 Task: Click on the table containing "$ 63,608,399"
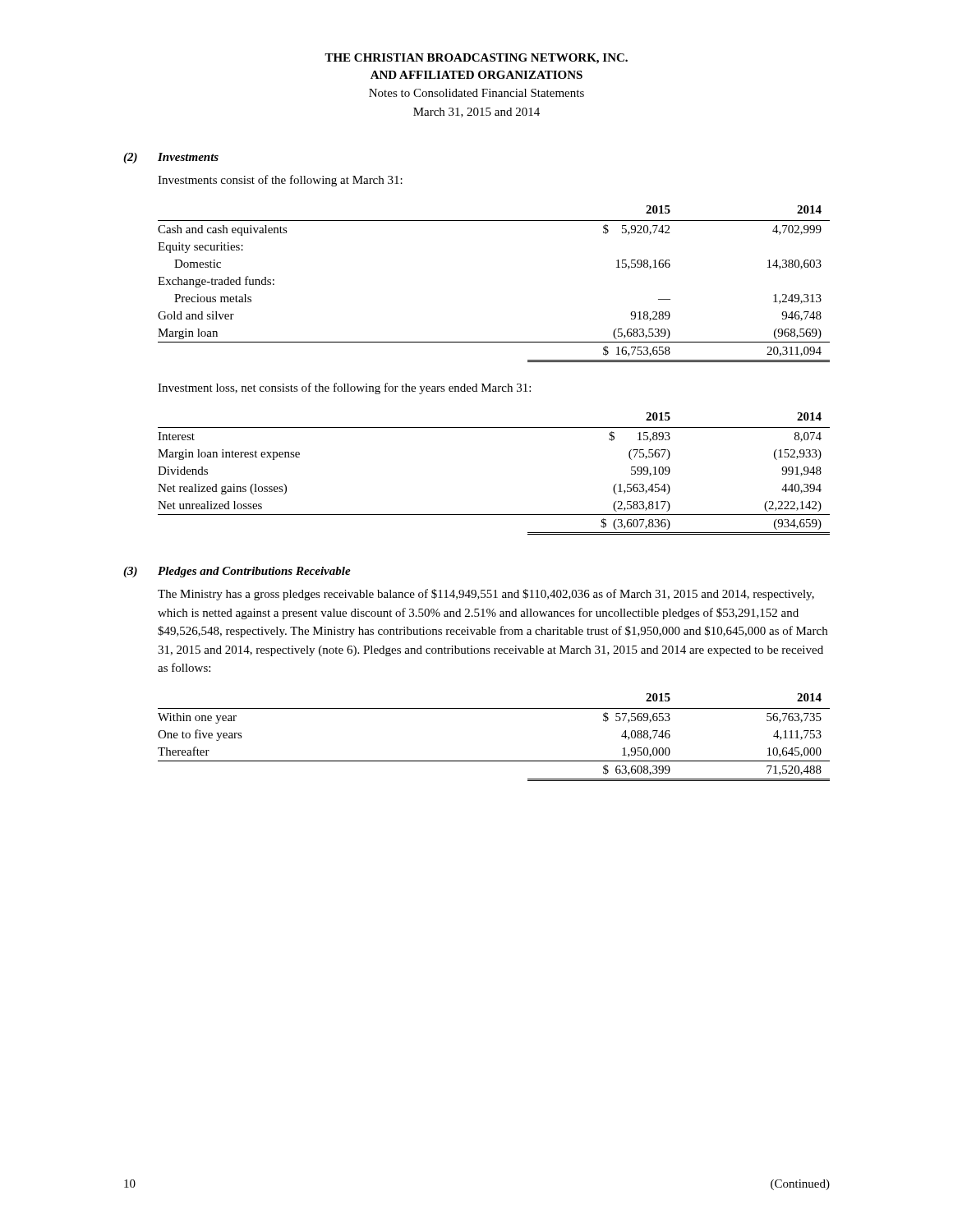(494, 735)
